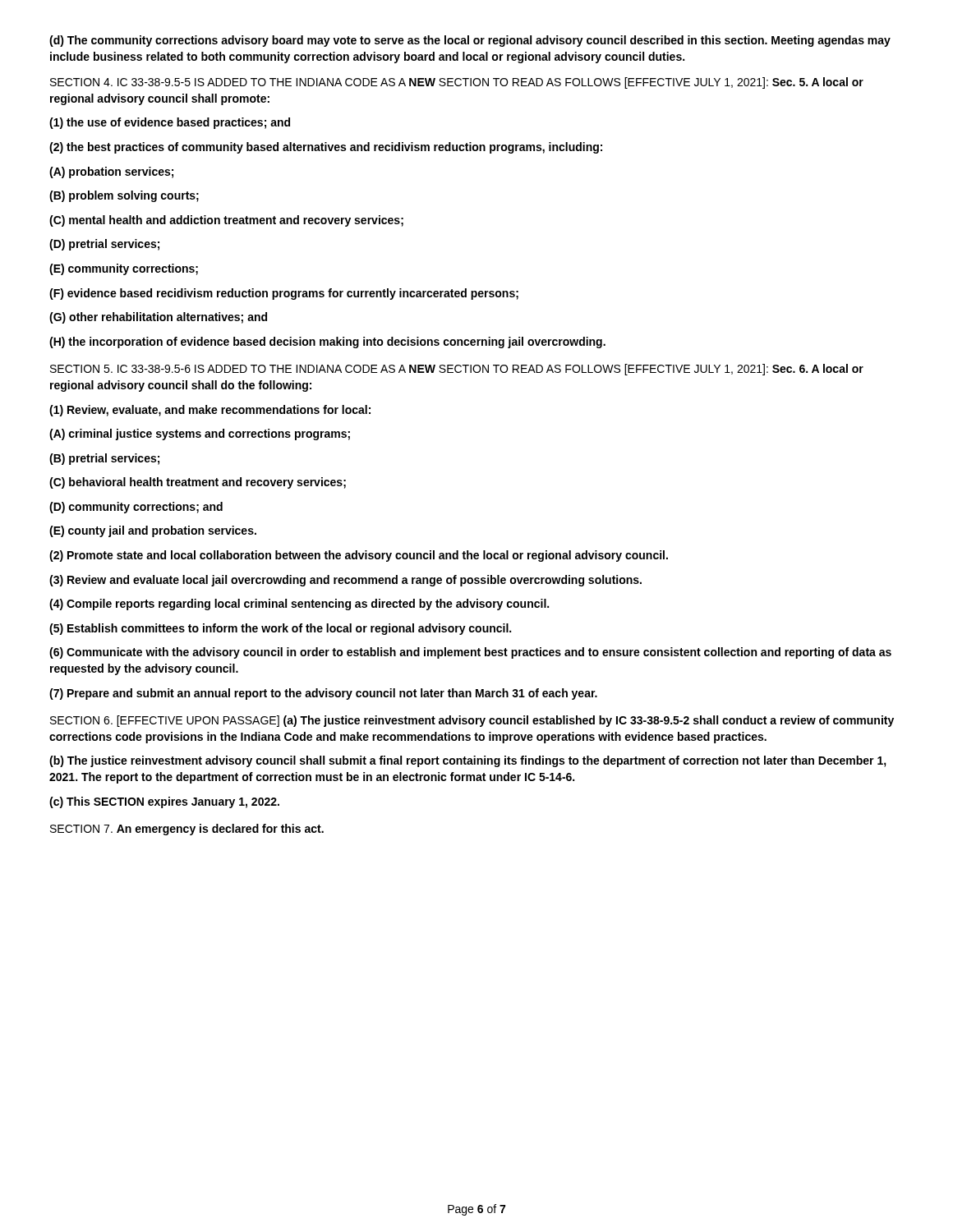The height and width of the screenshot is (1232, 953).
Task: Where is the passage that starts "(1) Review, evaluate,"?
Action: click(210, 409)
